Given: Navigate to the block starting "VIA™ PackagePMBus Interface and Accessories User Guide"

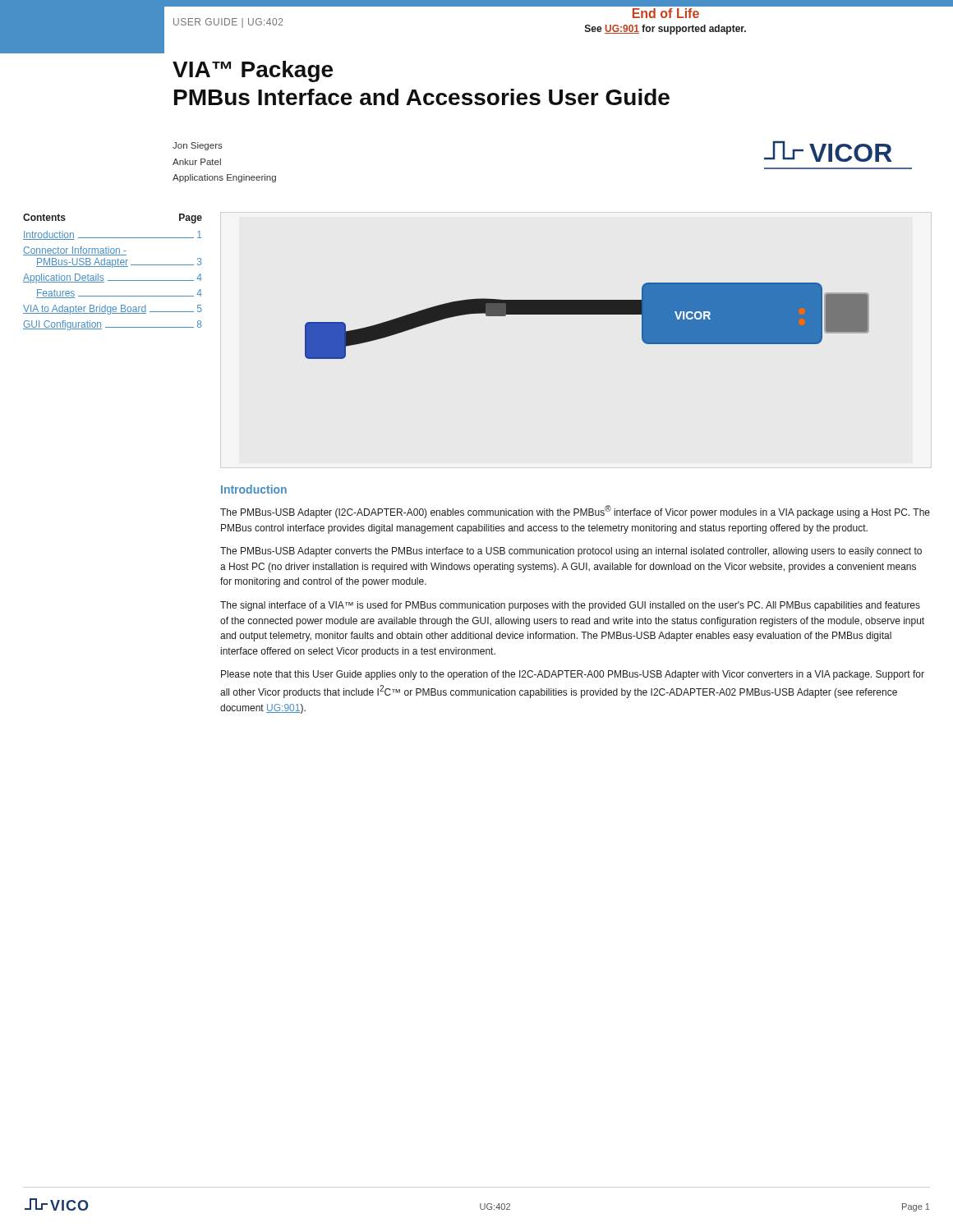Looking at the screenshot, I should point(440,83).
